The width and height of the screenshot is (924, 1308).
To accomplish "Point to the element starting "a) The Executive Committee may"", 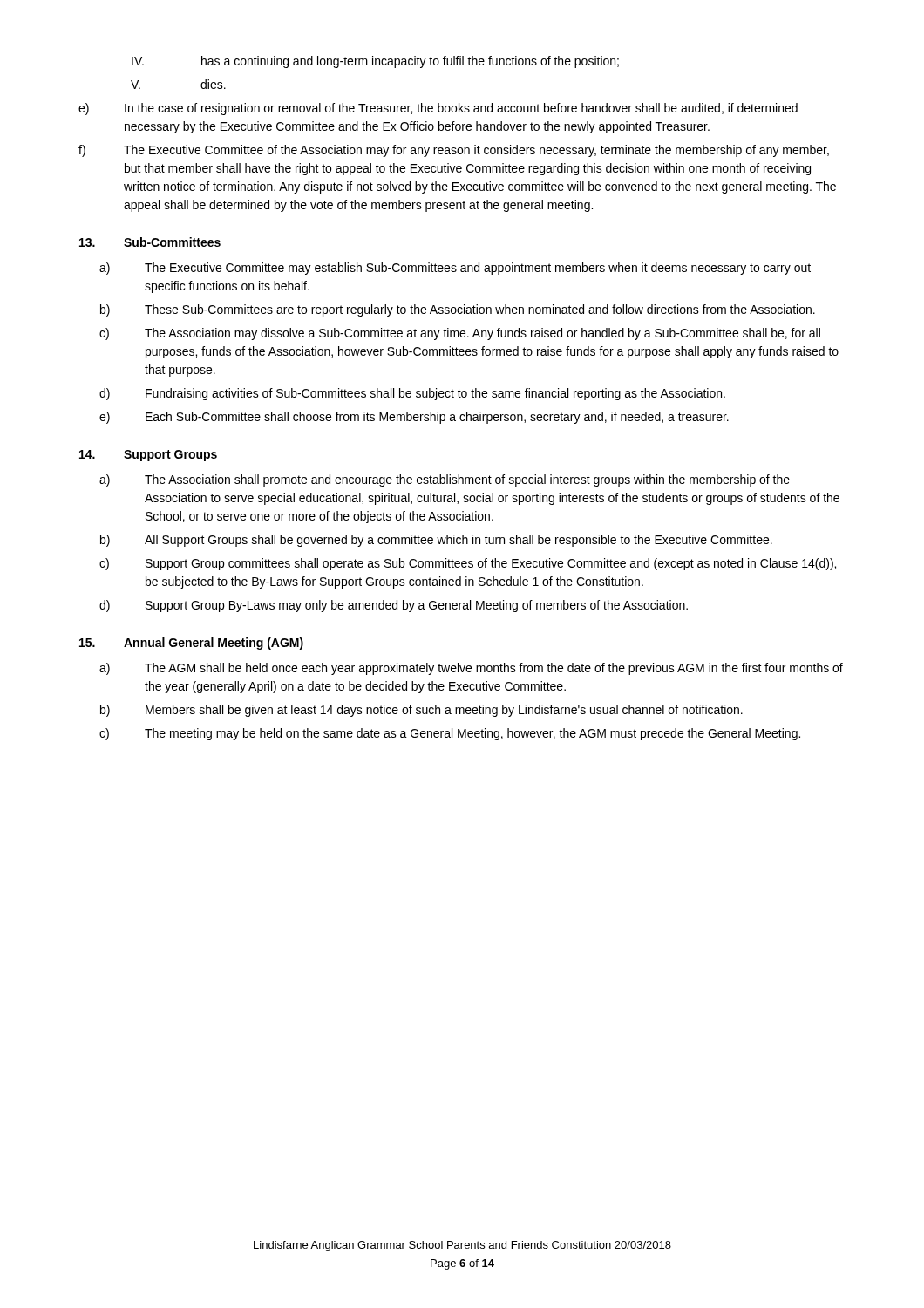I will coord(462,277).
